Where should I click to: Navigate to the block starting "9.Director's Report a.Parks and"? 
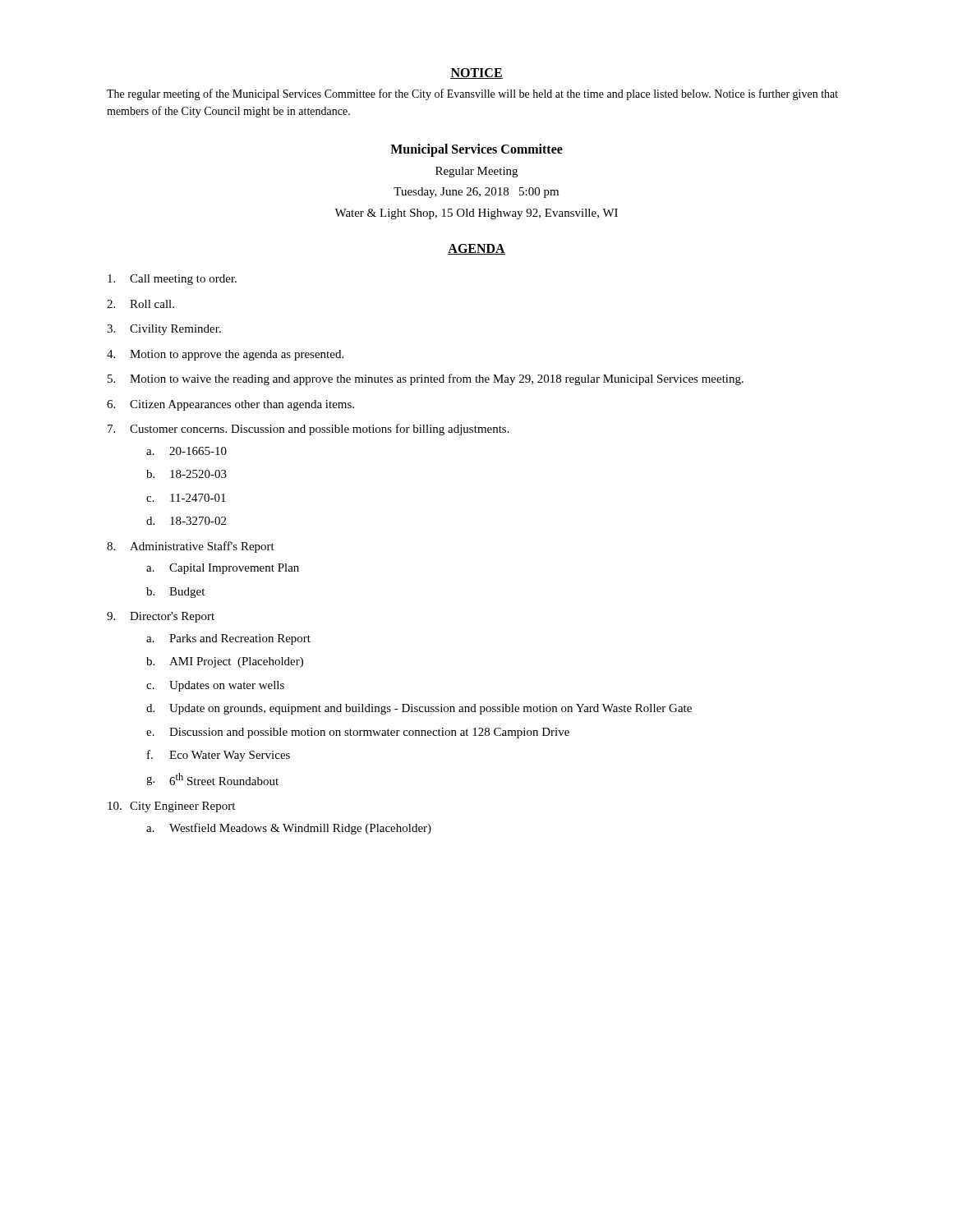[476, 699]
